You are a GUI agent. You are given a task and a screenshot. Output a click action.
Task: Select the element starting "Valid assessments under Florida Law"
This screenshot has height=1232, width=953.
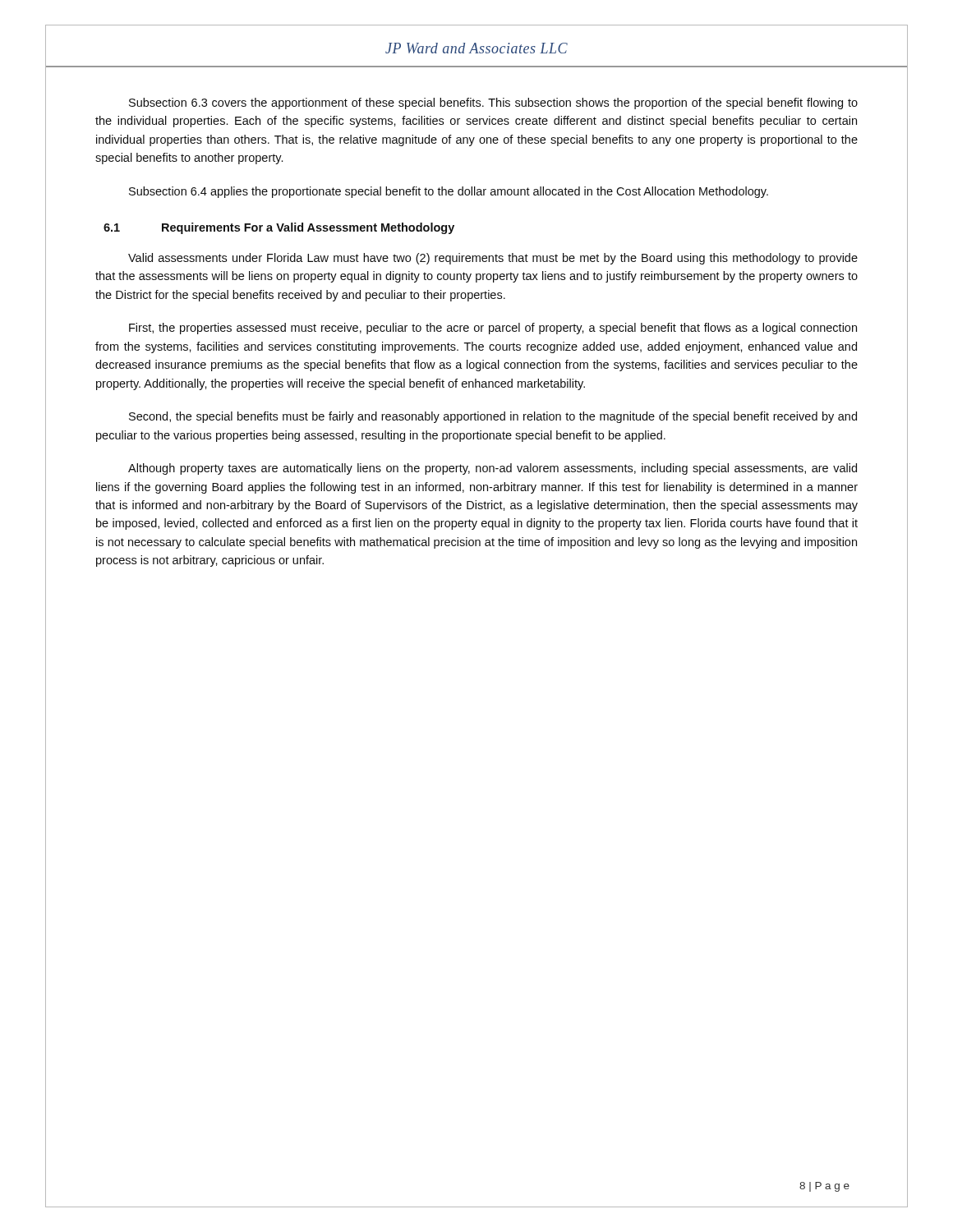click(x=476, y=276)
